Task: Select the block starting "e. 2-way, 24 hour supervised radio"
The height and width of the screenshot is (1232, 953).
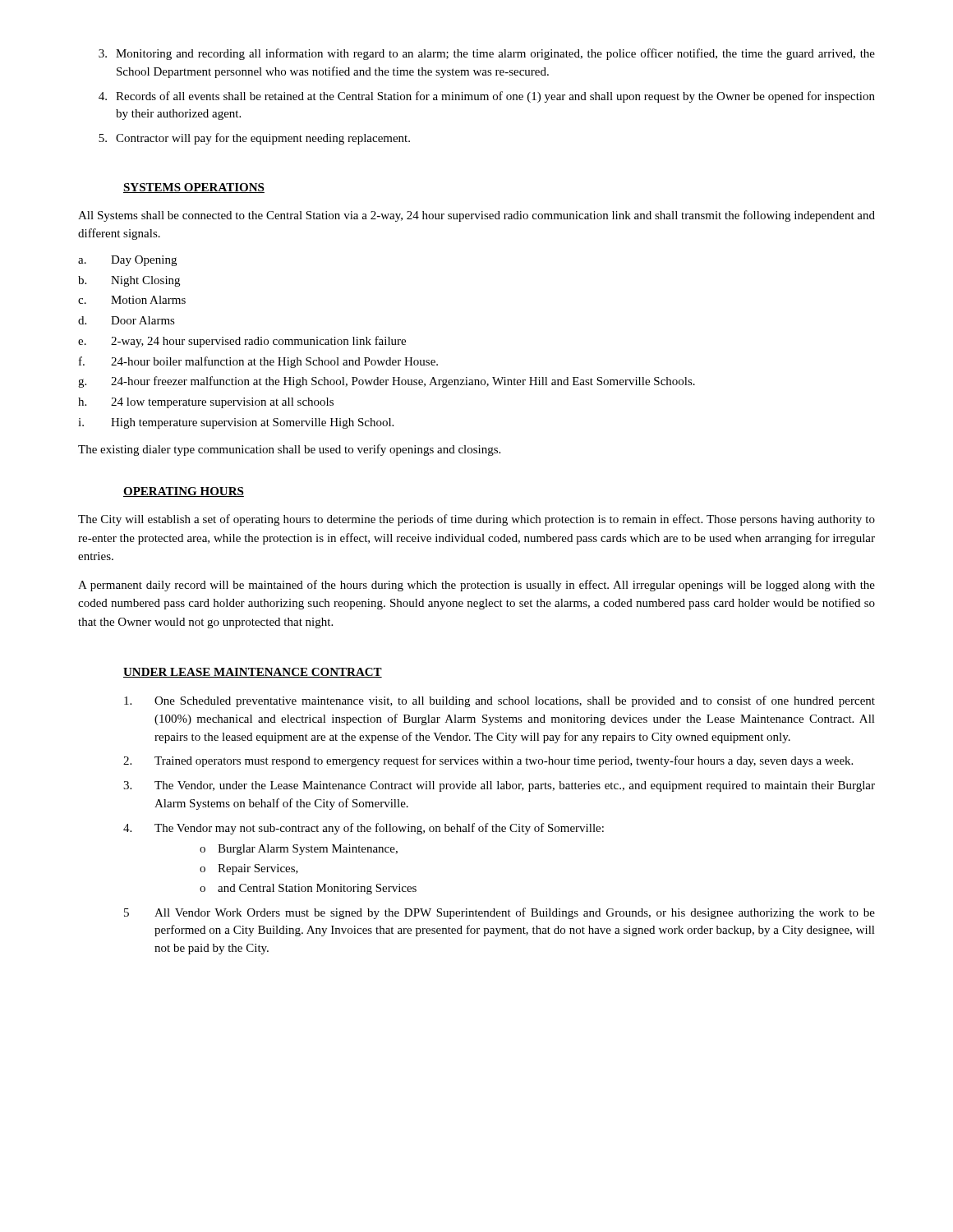Action: pyautogui.click(x=242, y=341)
